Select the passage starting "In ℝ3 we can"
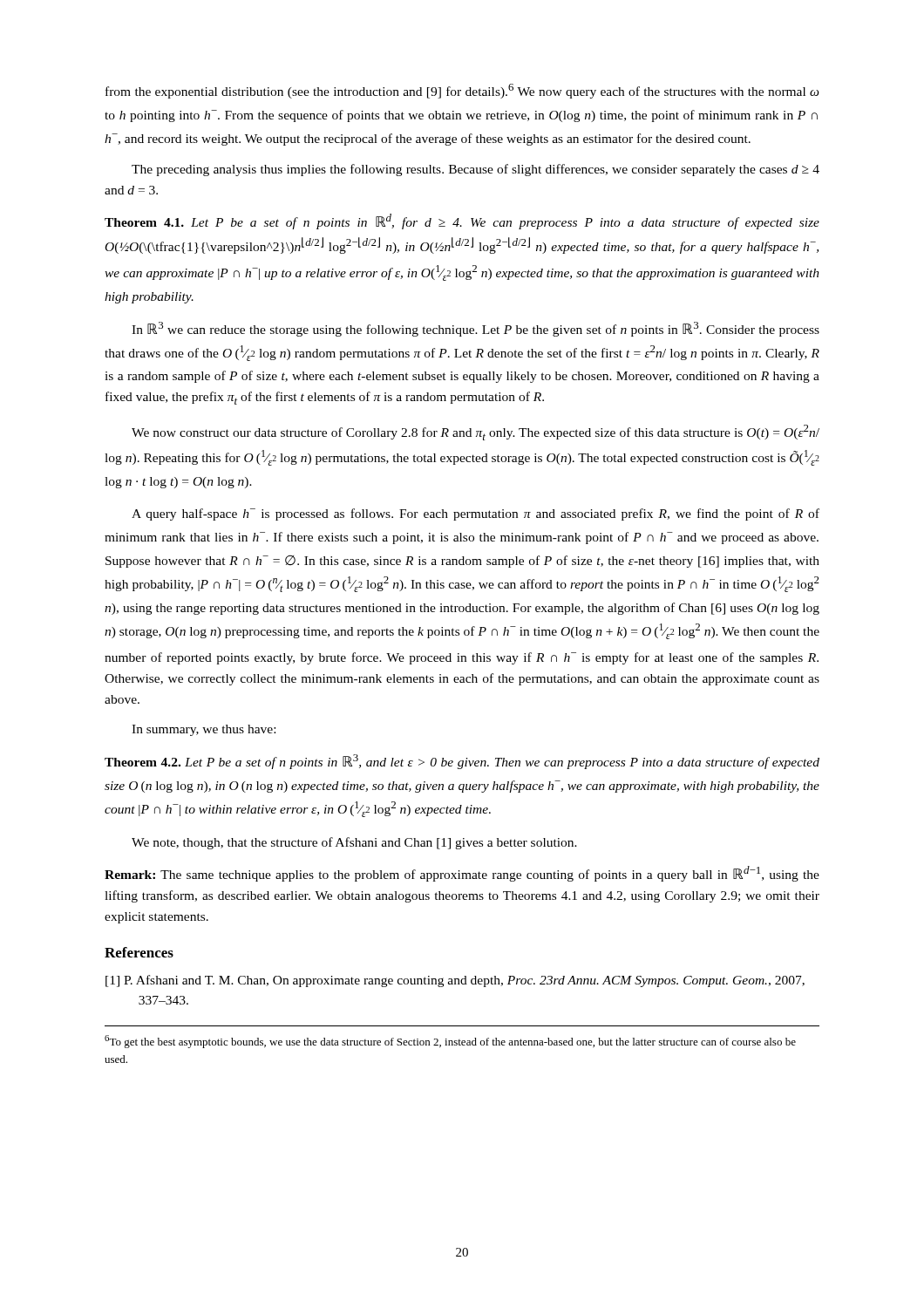Viewport: 924px width, 1308px height. (462, 363)
